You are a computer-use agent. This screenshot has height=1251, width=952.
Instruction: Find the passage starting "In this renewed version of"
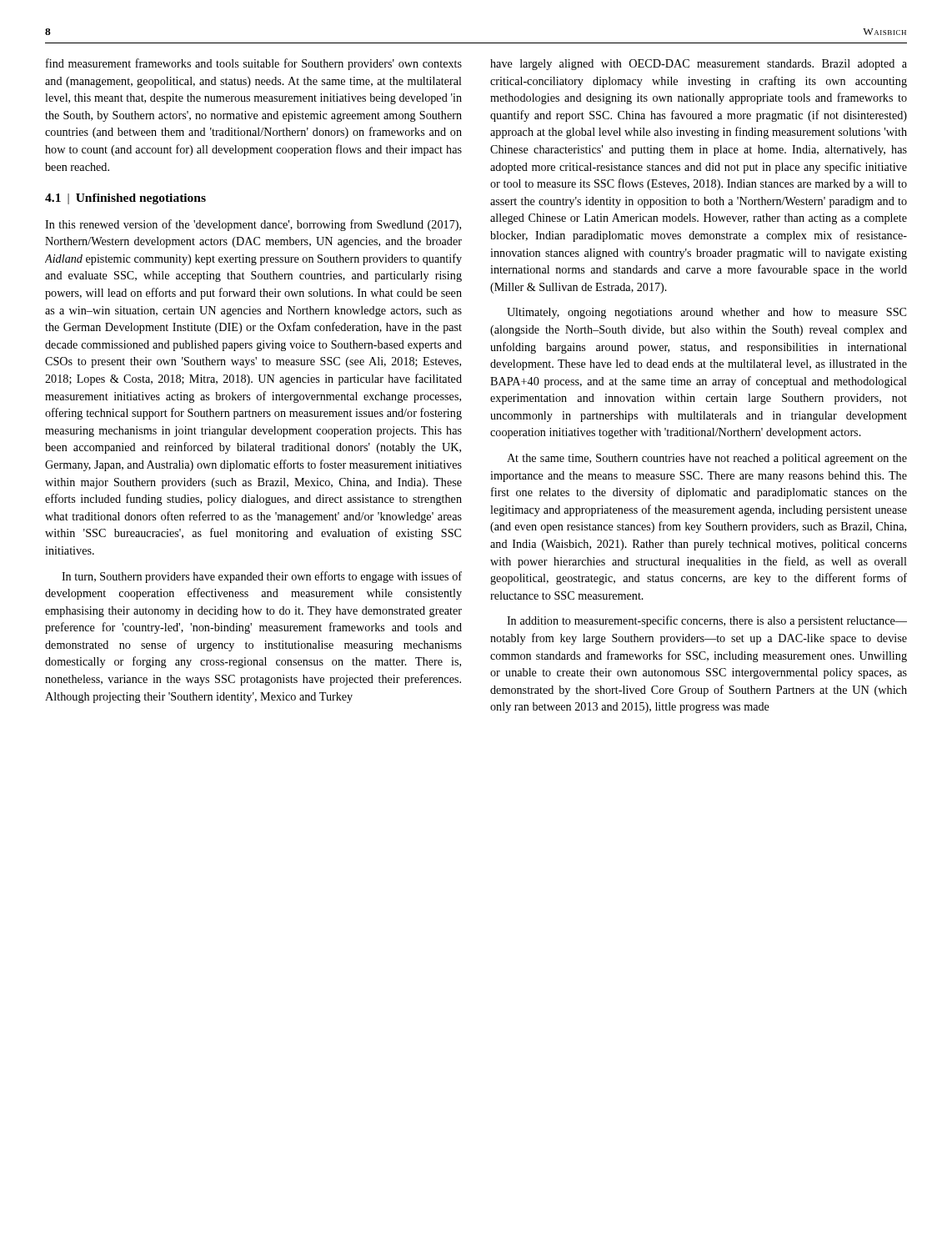253,460
